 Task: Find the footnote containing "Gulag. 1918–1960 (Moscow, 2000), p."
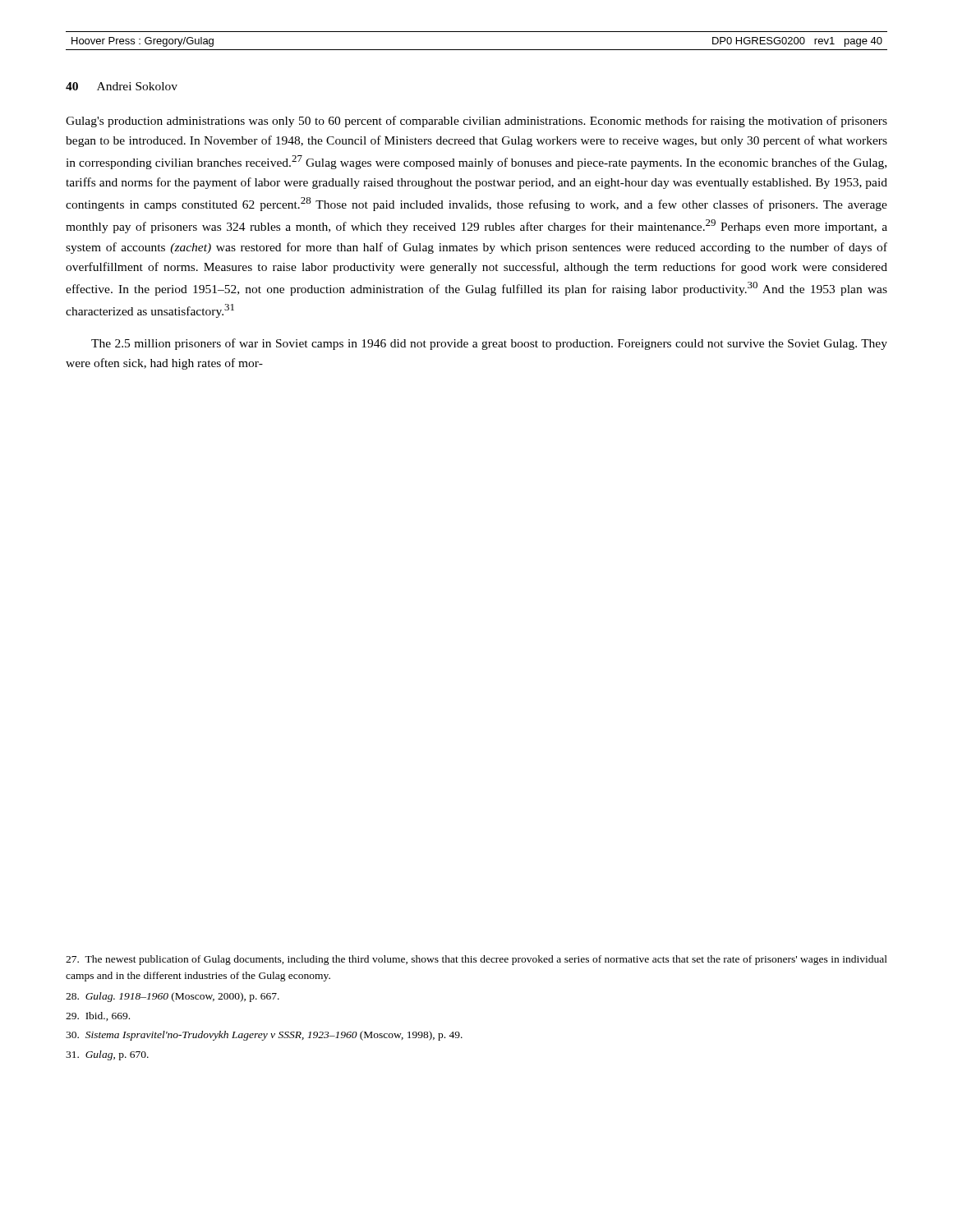pyautogui.click(x=173, y=996)
